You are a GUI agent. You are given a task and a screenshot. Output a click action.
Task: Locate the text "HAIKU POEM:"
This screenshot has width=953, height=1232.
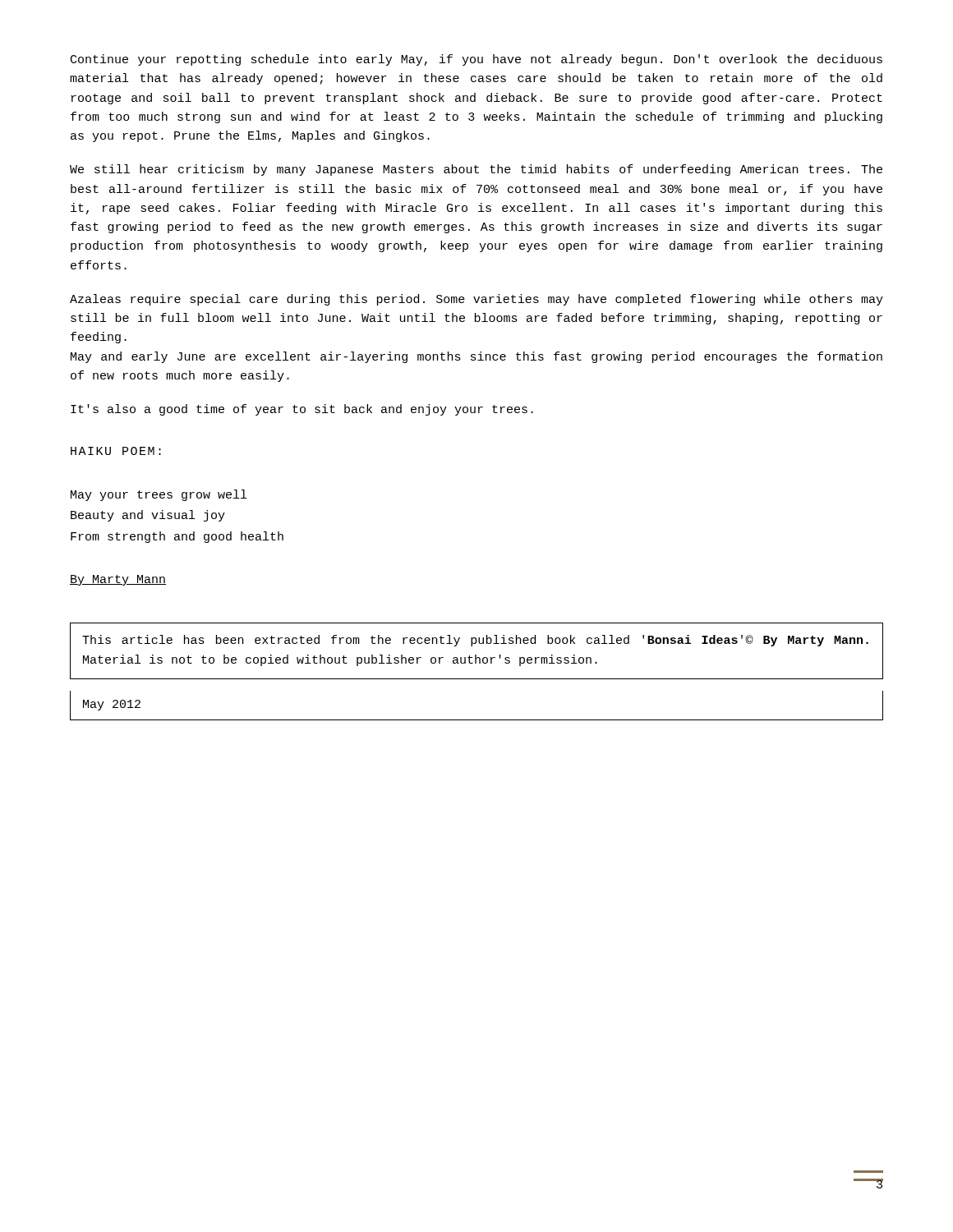(117, 452)
